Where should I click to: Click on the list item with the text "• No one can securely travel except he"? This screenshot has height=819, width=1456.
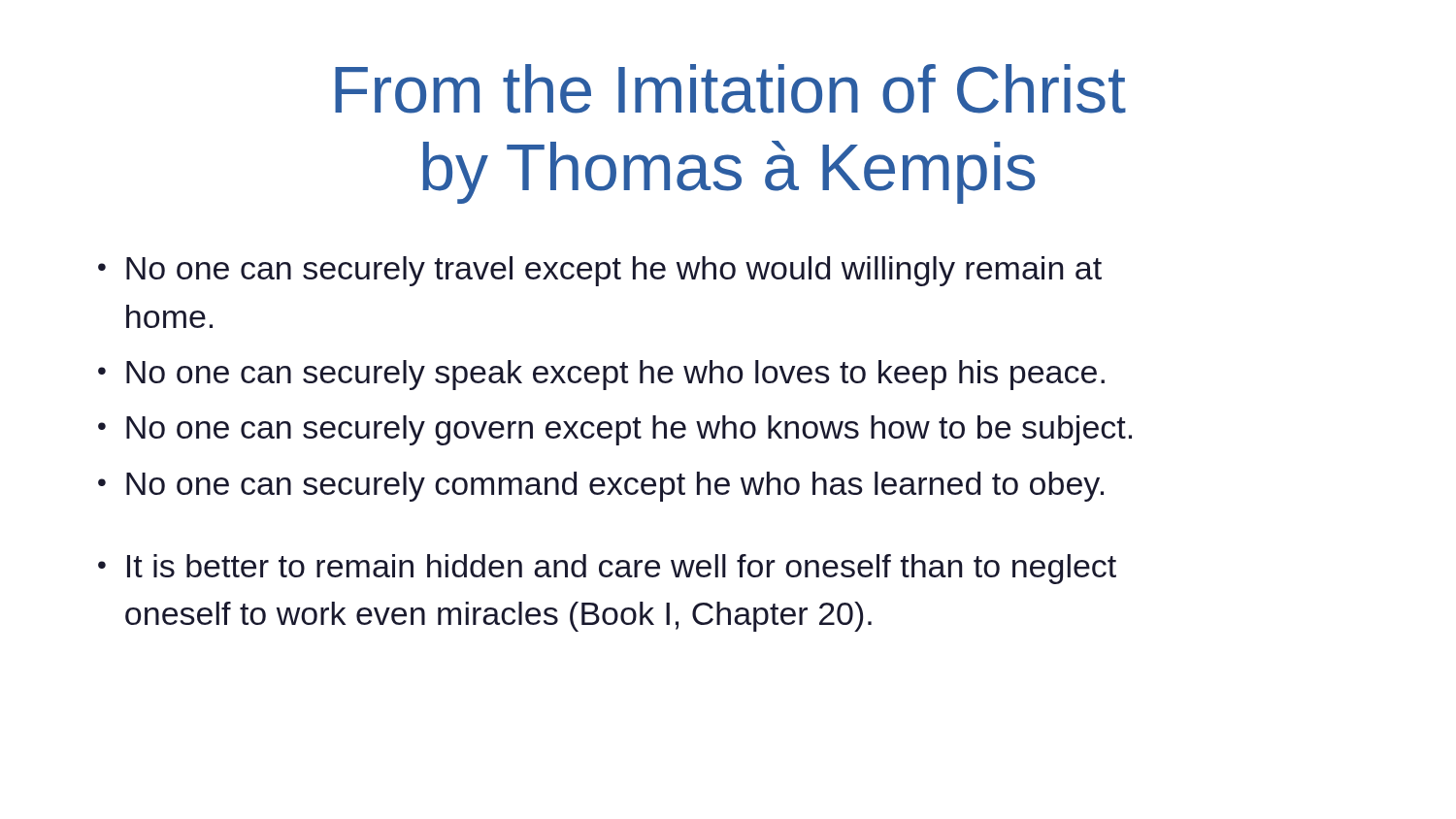pyautogui.click(x=599, y=293)
